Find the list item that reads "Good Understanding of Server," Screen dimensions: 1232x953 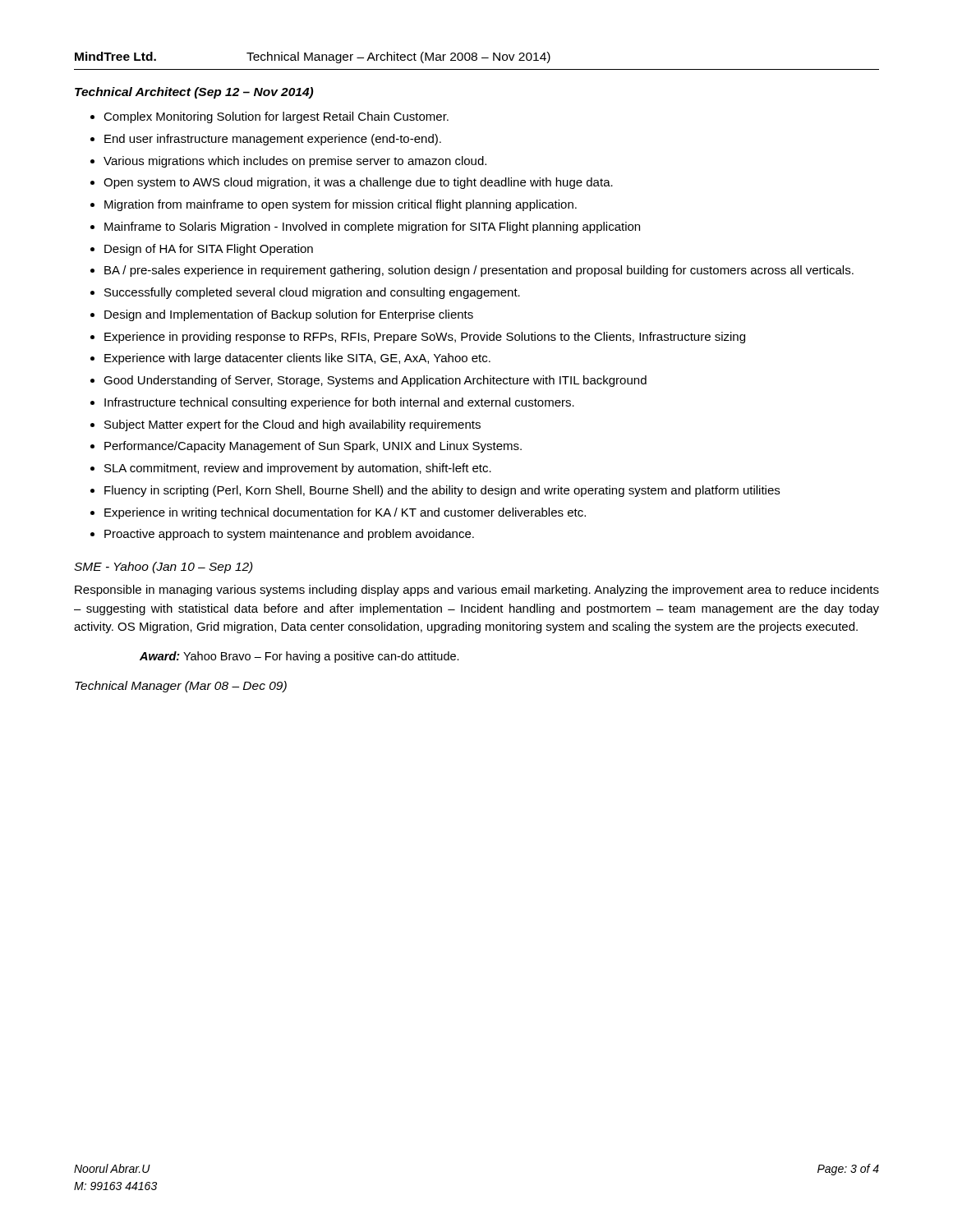(491, 380)
